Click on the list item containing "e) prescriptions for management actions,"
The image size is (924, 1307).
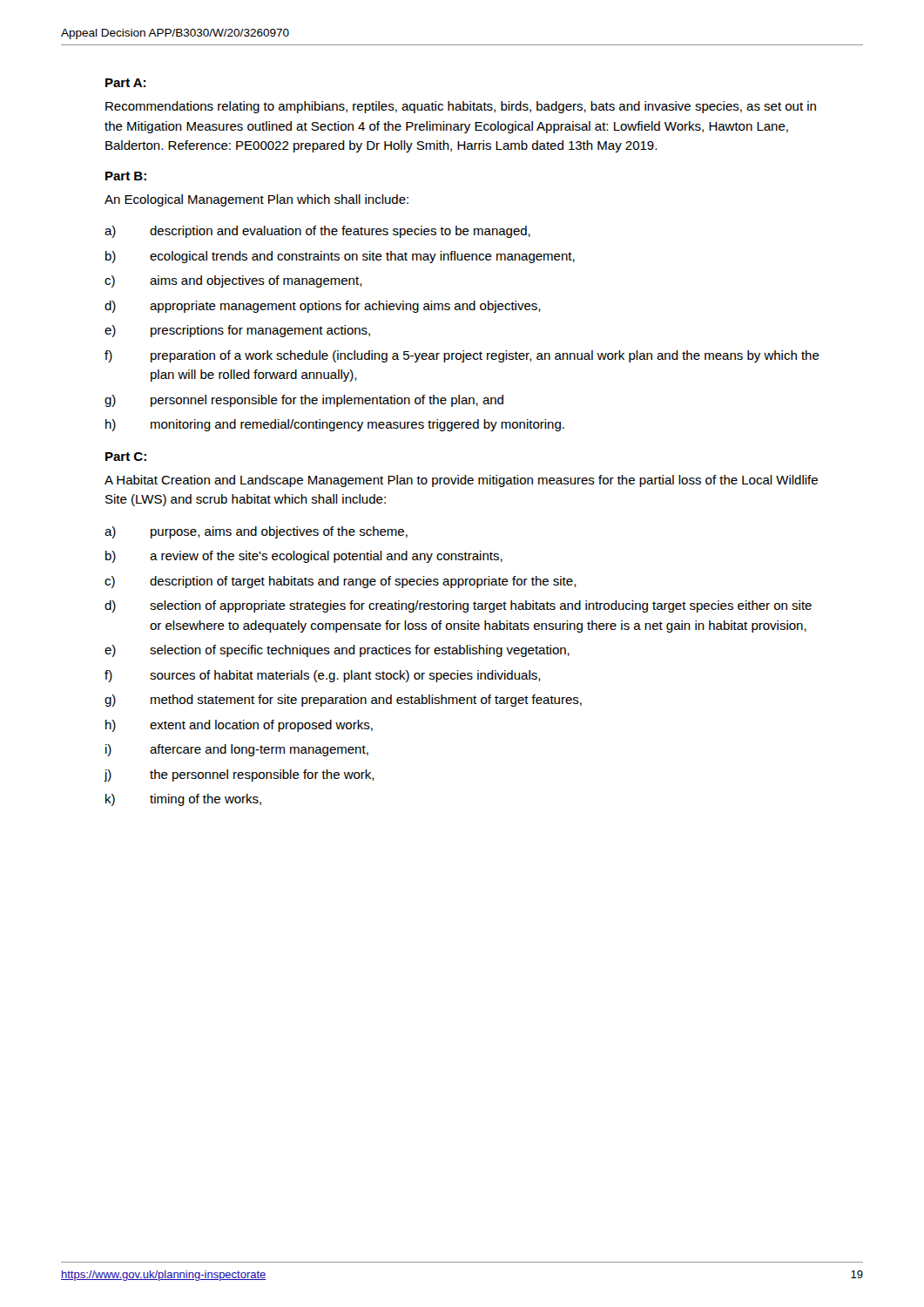(237, 331)
